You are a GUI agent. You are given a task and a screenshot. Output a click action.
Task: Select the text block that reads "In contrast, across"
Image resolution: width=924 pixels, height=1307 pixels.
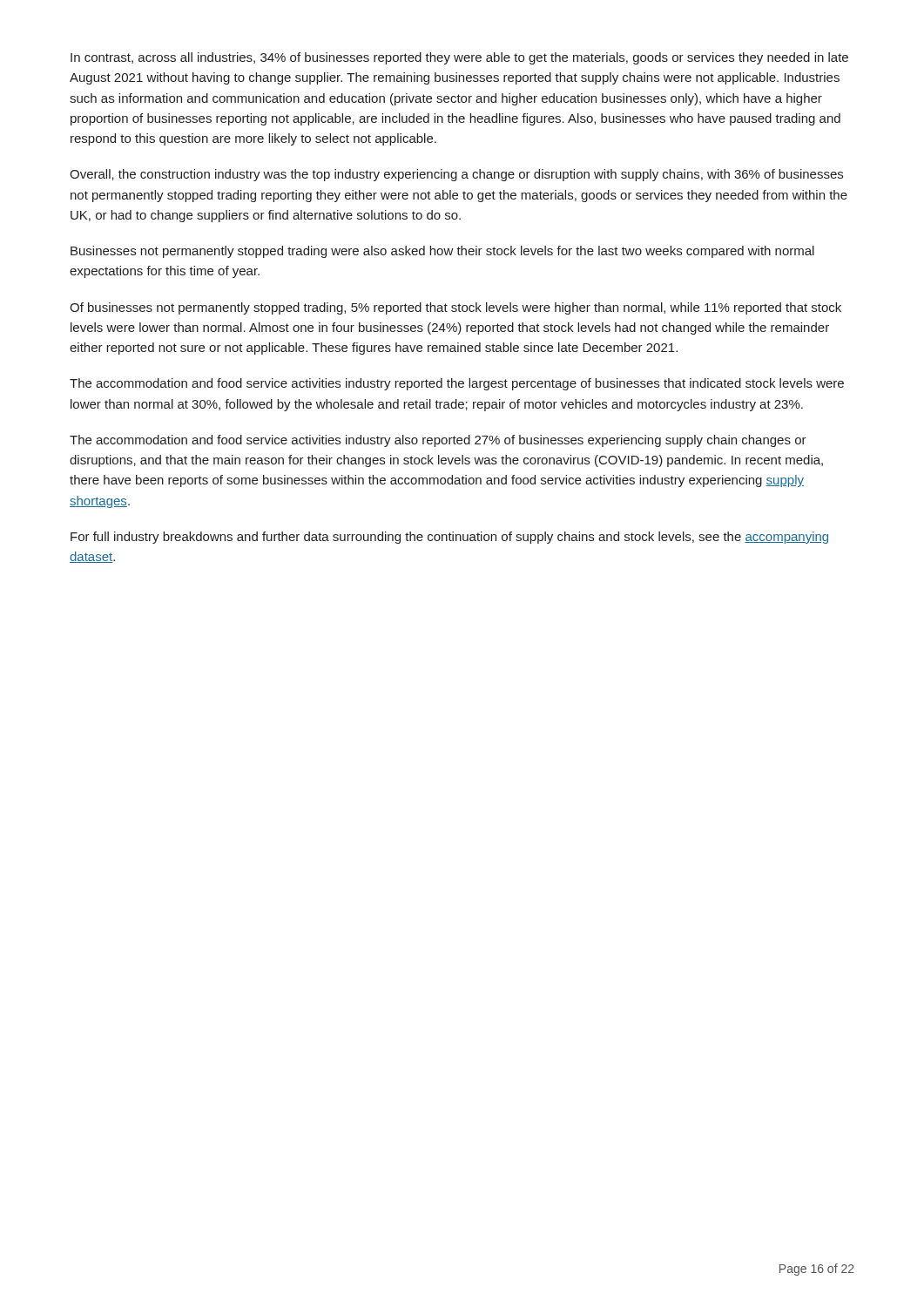point(459,98)
